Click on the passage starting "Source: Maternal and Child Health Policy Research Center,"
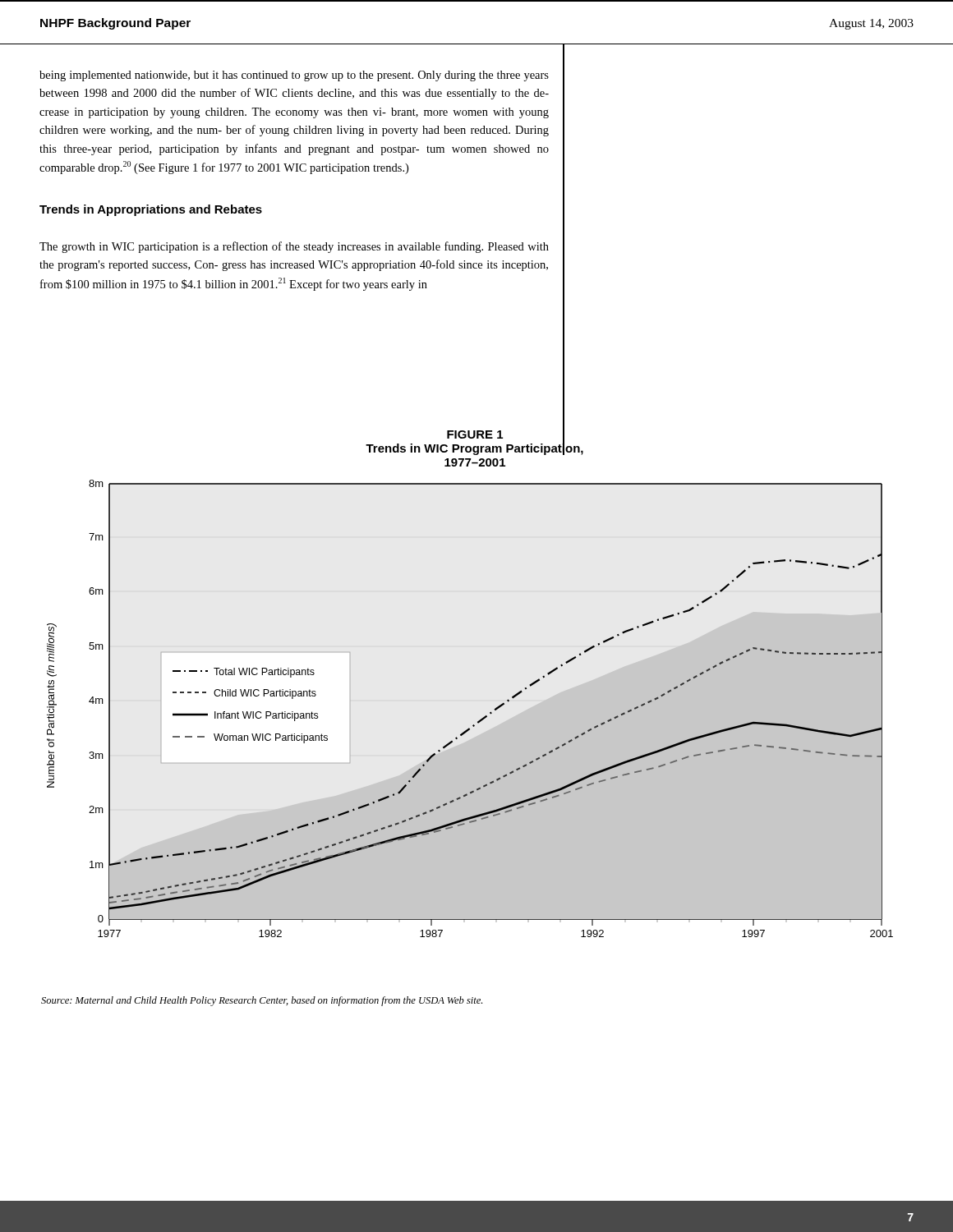The height and width of the screenshot is (1232, 953). click(262, 1000)
